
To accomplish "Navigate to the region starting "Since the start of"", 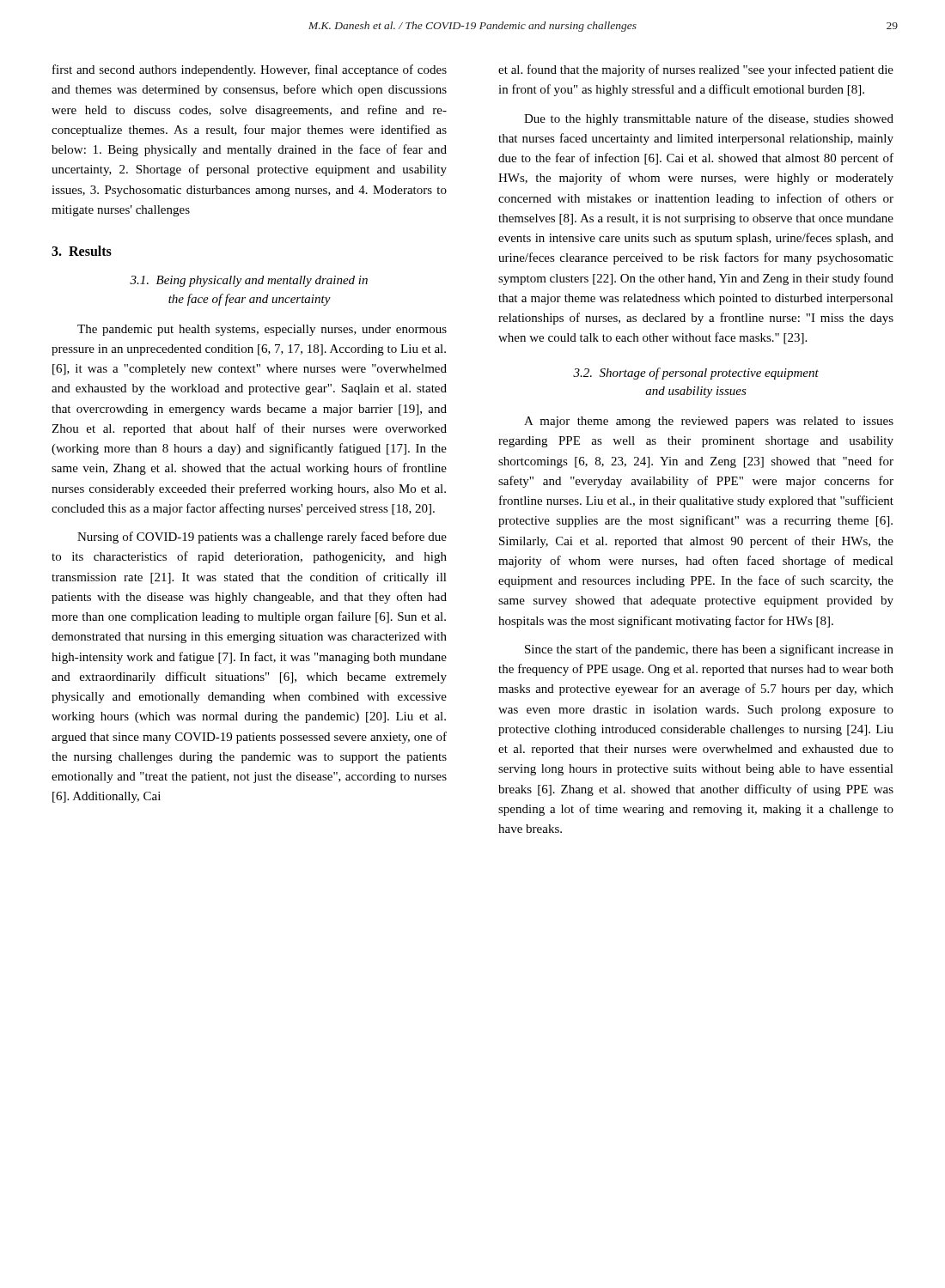I will (696, 739).
